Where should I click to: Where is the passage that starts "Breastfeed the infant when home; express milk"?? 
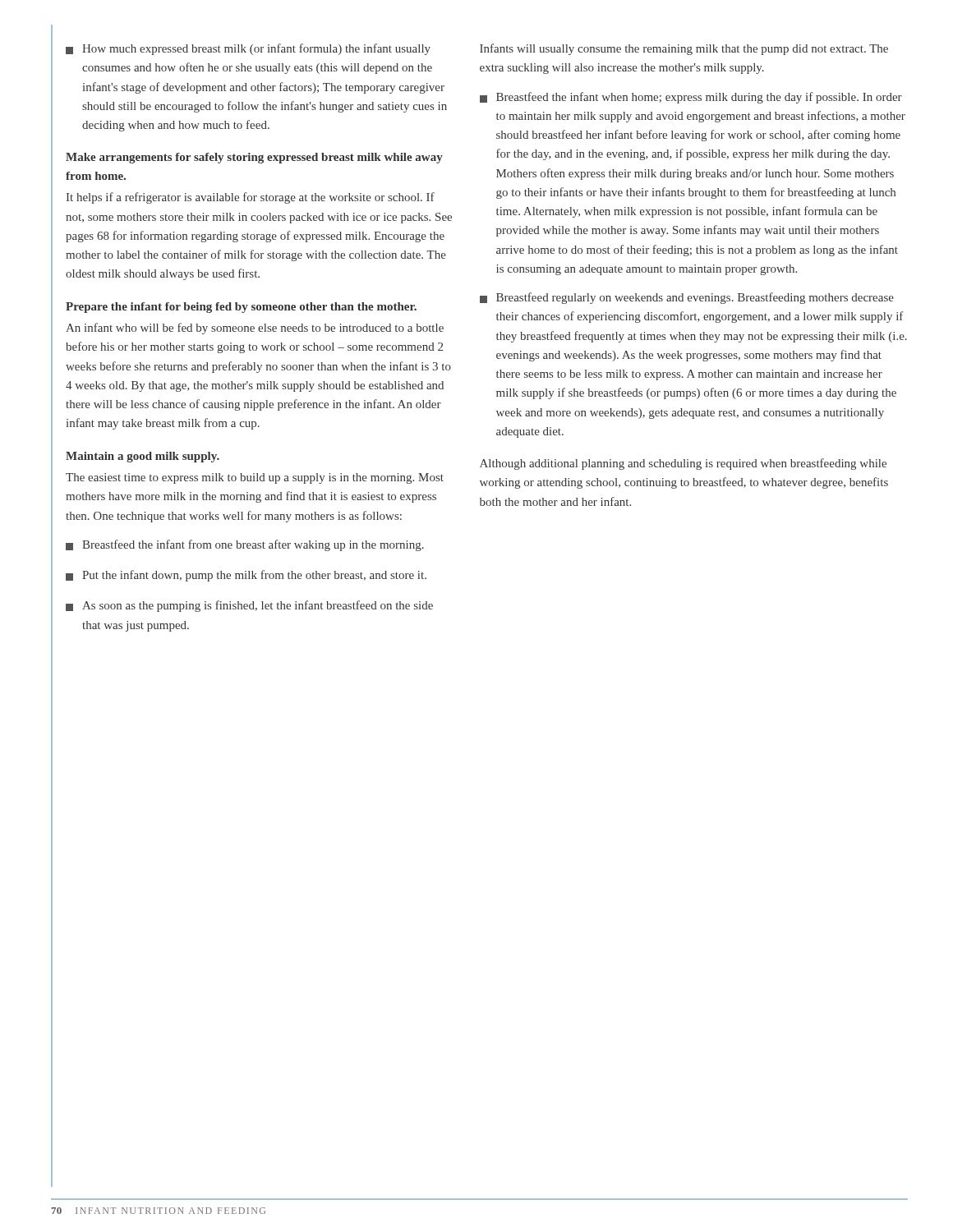coord(694,183)
